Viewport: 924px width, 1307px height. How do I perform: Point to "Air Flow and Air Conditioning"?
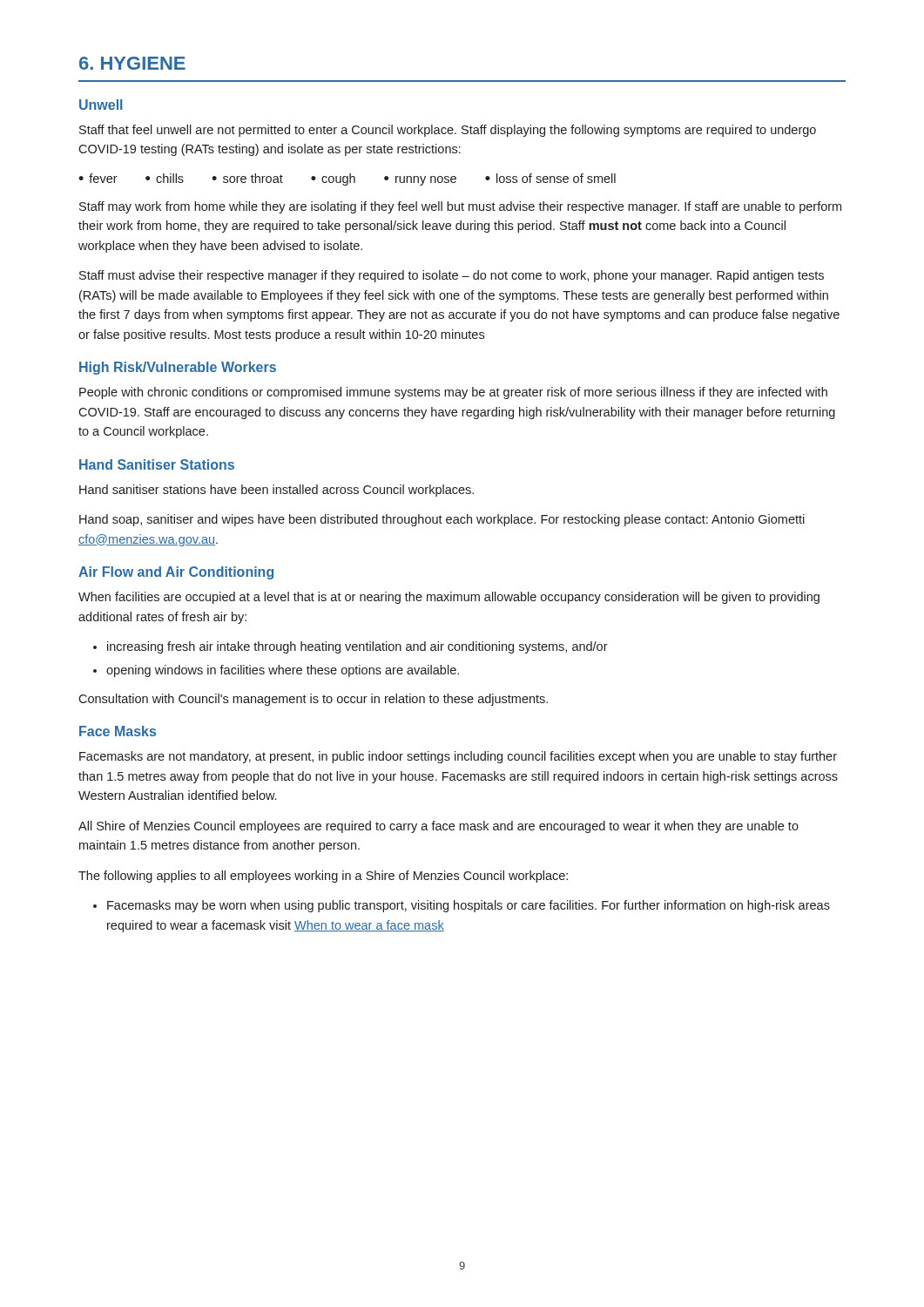point(176,573)
